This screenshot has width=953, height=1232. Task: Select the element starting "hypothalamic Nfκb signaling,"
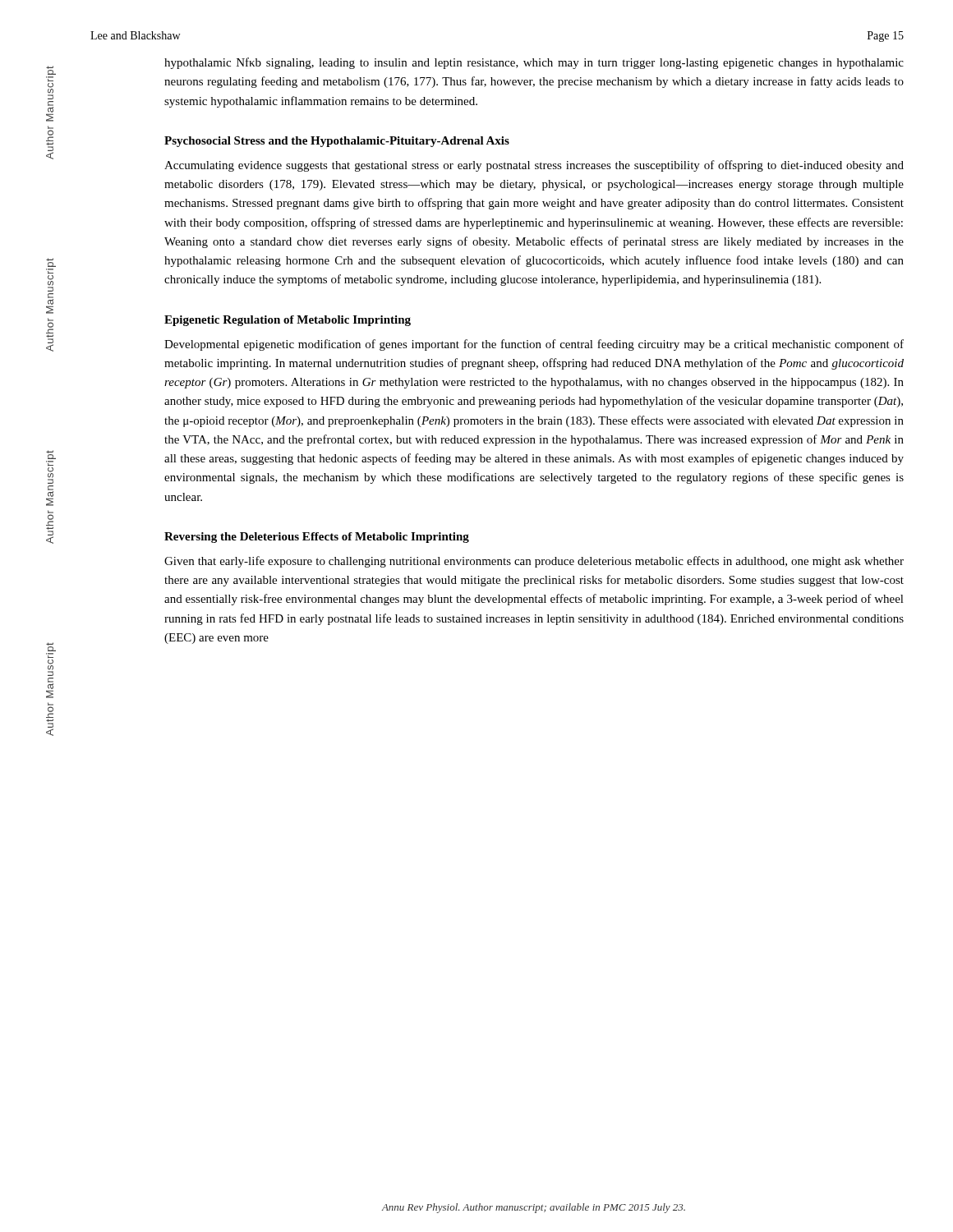534,81
